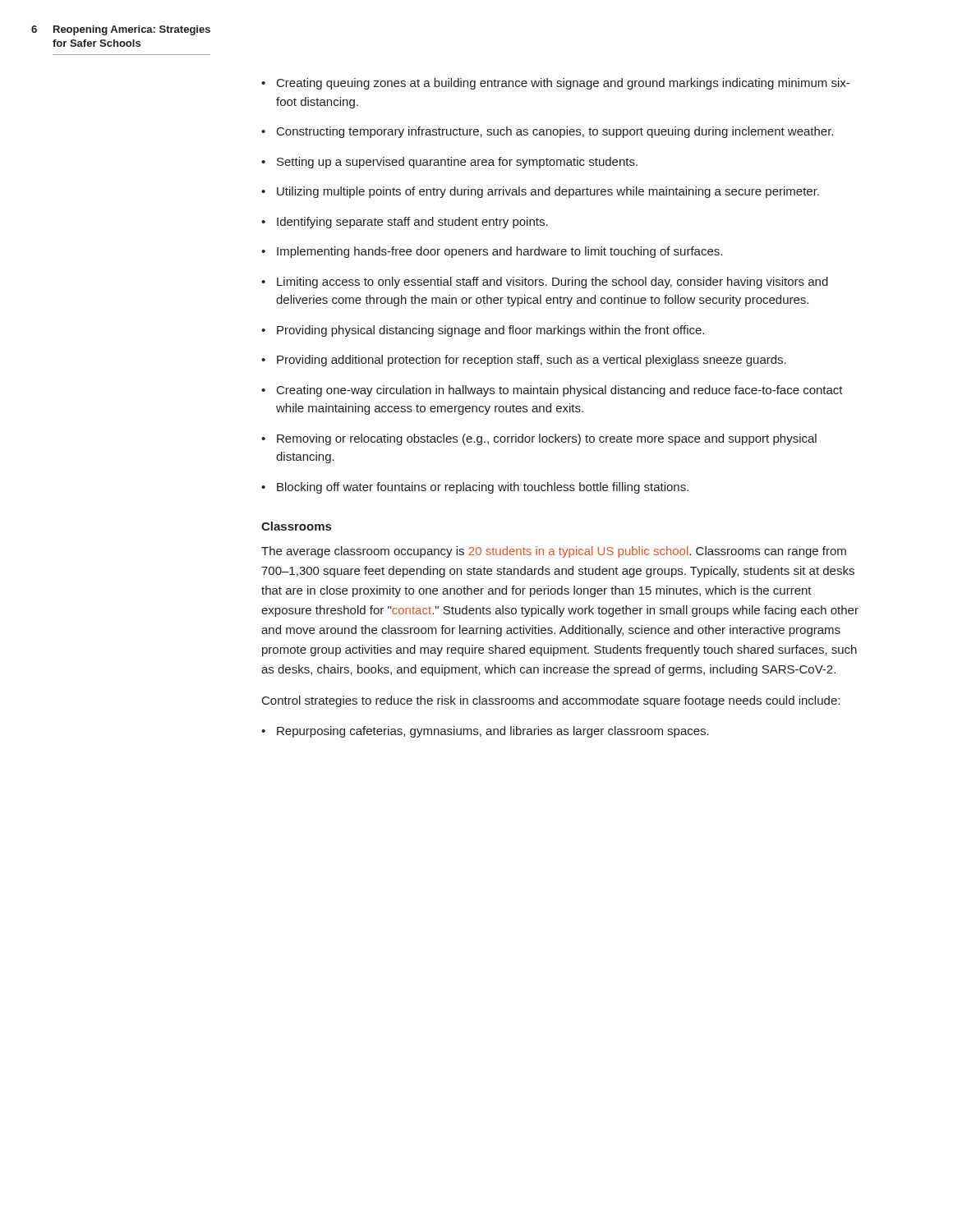Point to the element starting "• Providing physical distancing"
The width and height of the screenshot is (953, 1232).
click(x=561, y=330)
